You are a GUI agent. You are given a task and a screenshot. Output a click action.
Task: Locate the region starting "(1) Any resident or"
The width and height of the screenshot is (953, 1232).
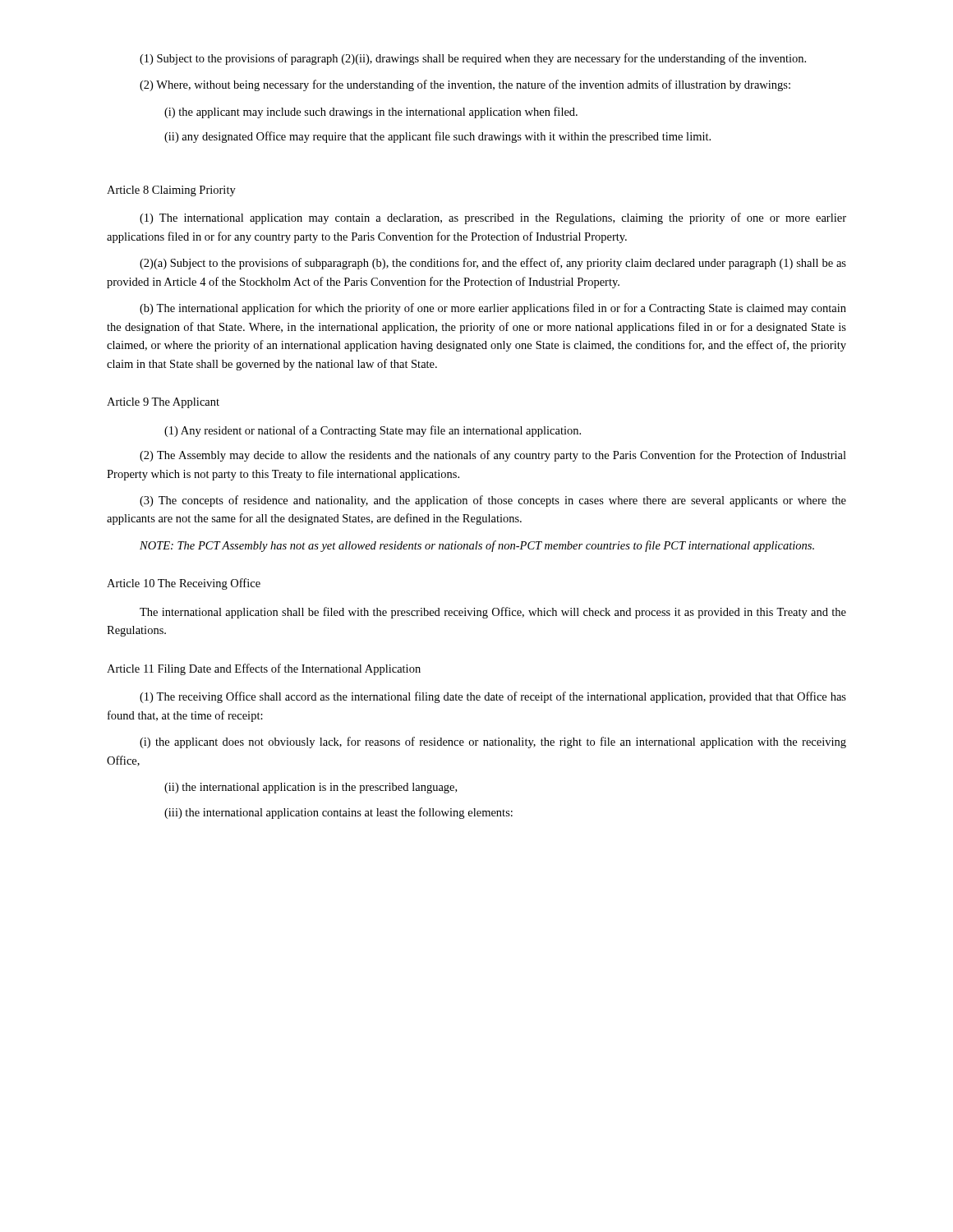[x=373, y=431]
